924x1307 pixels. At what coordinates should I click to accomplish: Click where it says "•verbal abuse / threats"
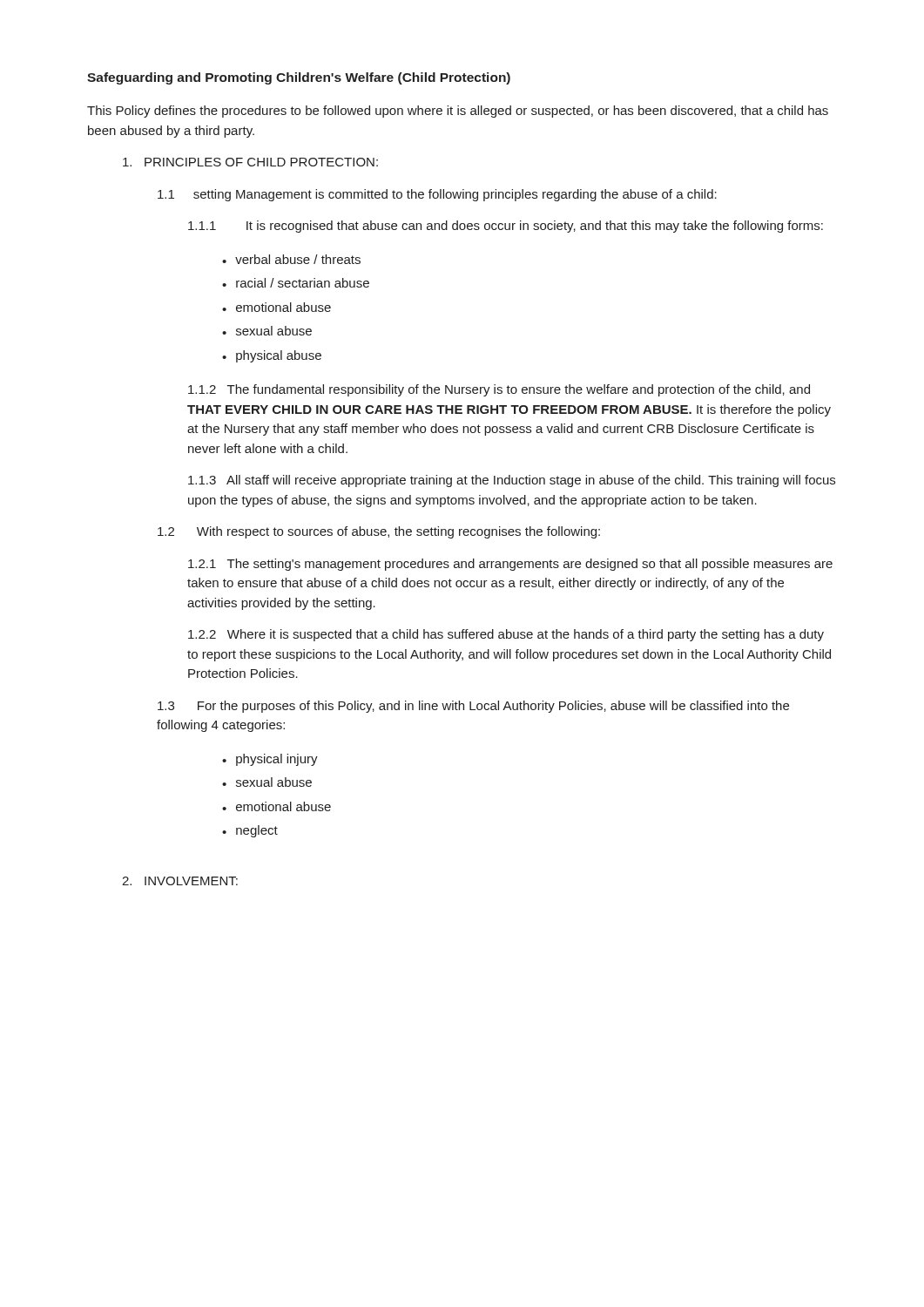coord(292,260)
